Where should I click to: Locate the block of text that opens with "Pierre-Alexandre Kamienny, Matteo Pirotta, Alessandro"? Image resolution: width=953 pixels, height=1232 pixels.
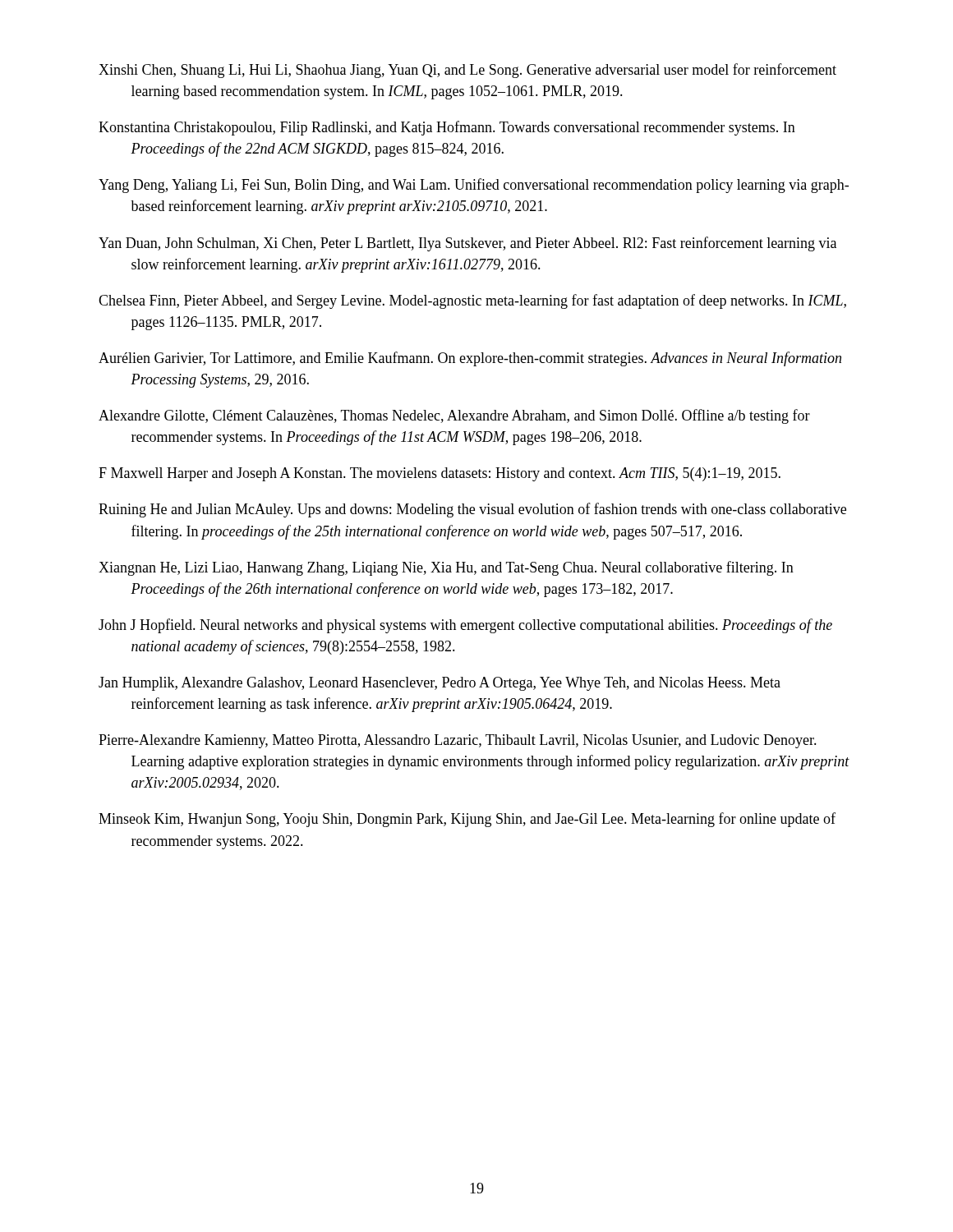pos(474,762)
